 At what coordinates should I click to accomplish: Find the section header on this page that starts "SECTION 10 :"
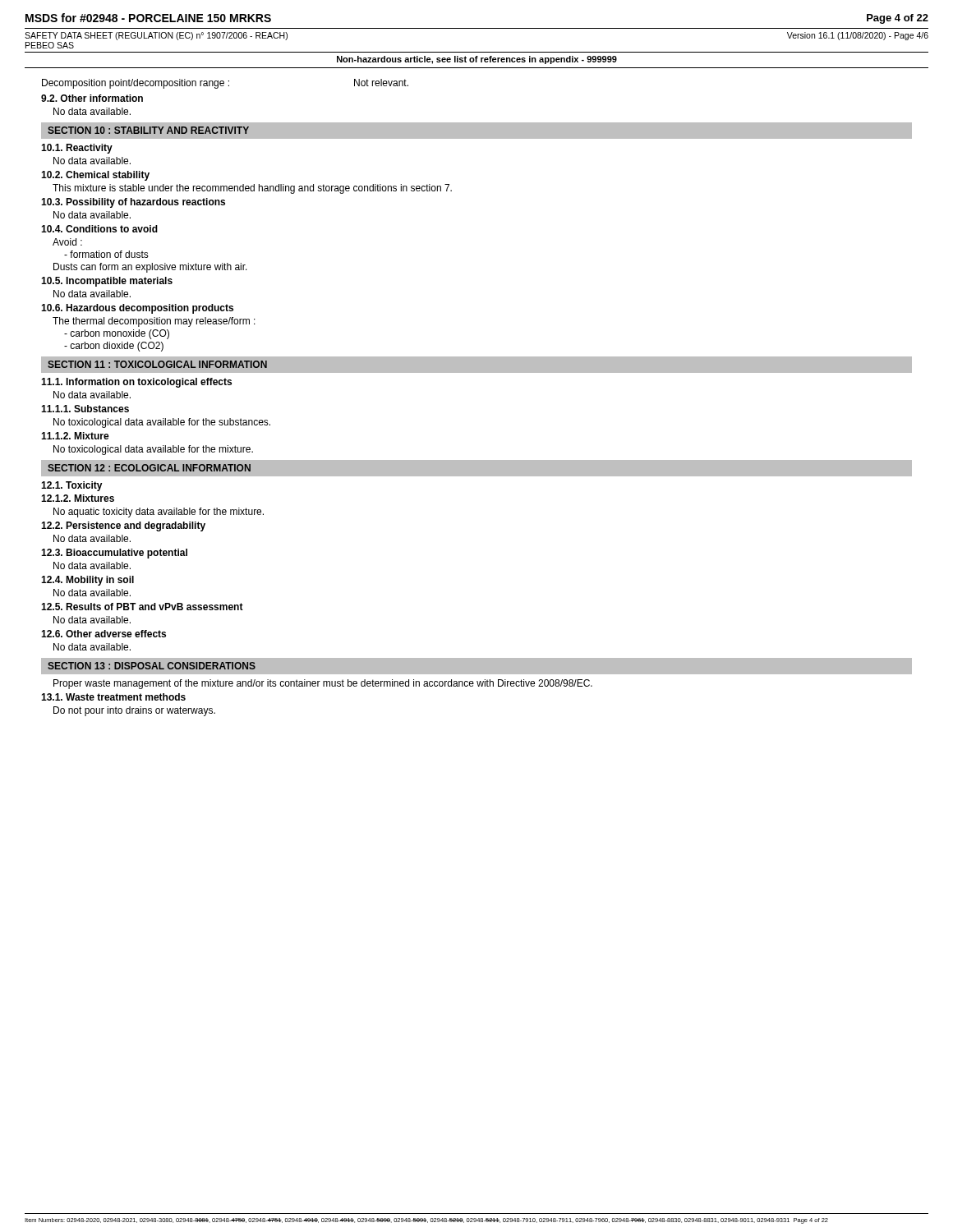(x=148, y=131)
